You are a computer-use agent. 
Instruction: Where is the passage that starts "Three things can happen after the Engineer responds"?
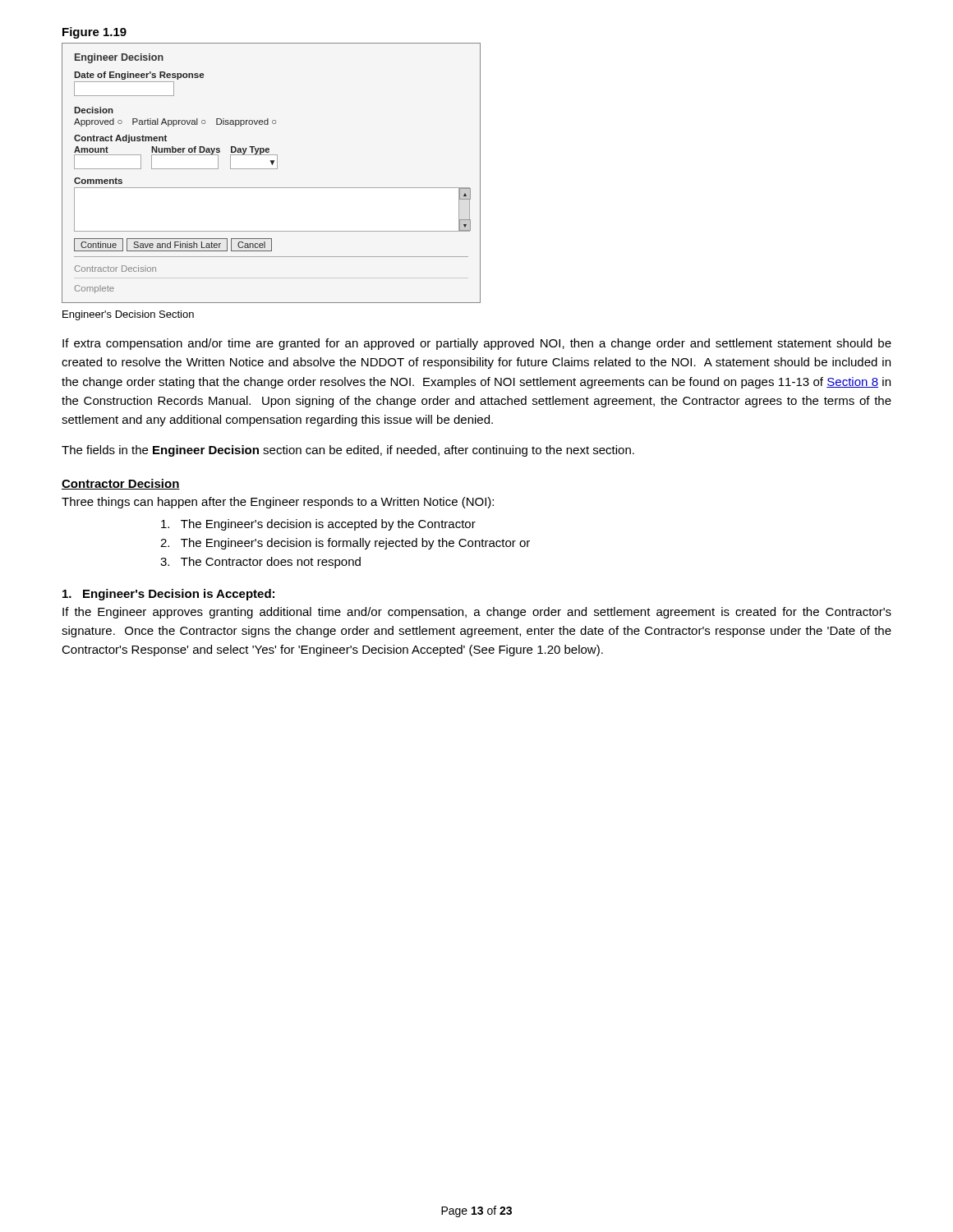coord(278,501)
